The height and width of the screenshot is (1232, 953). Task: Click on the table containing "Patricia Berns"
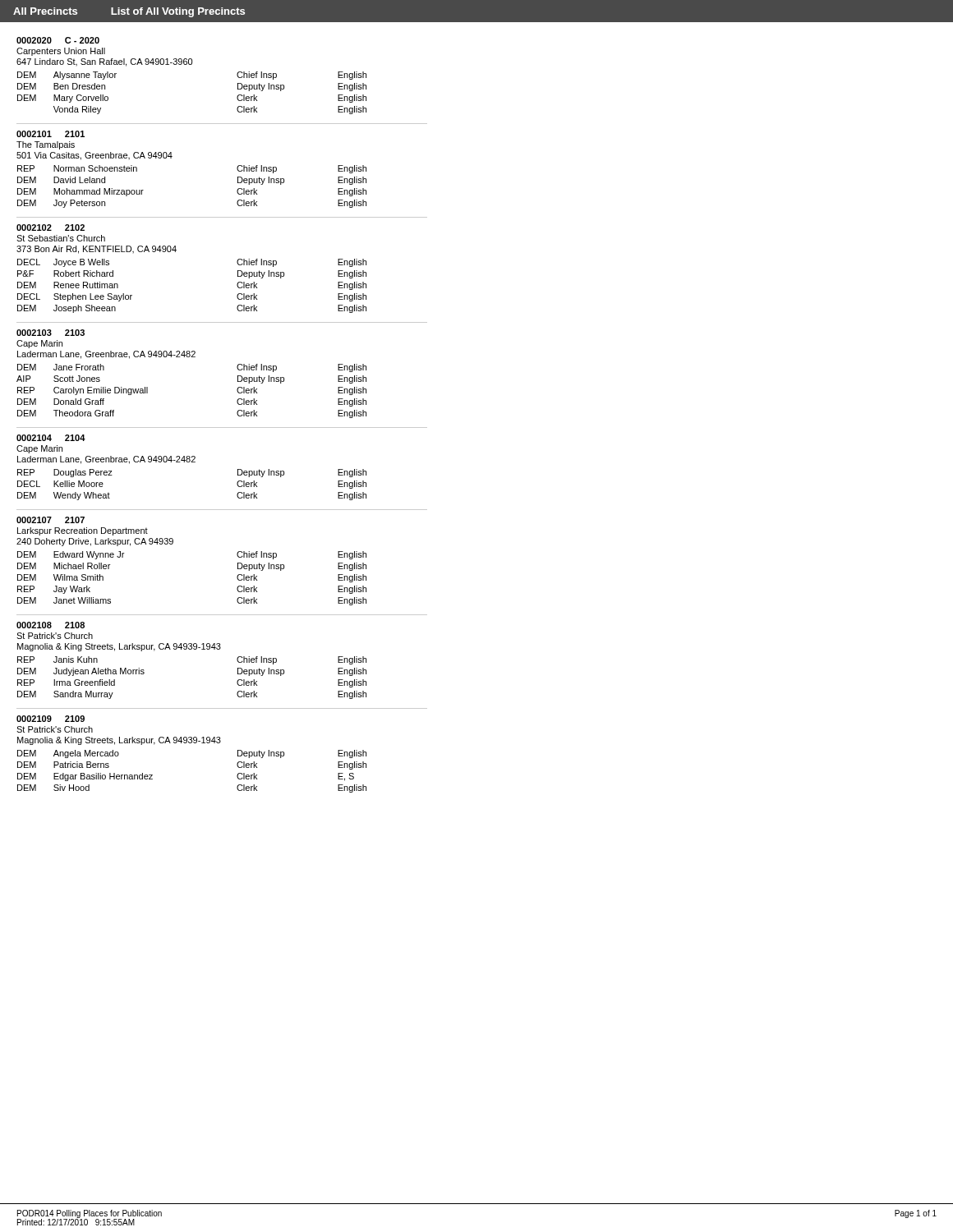coord(476,754)
